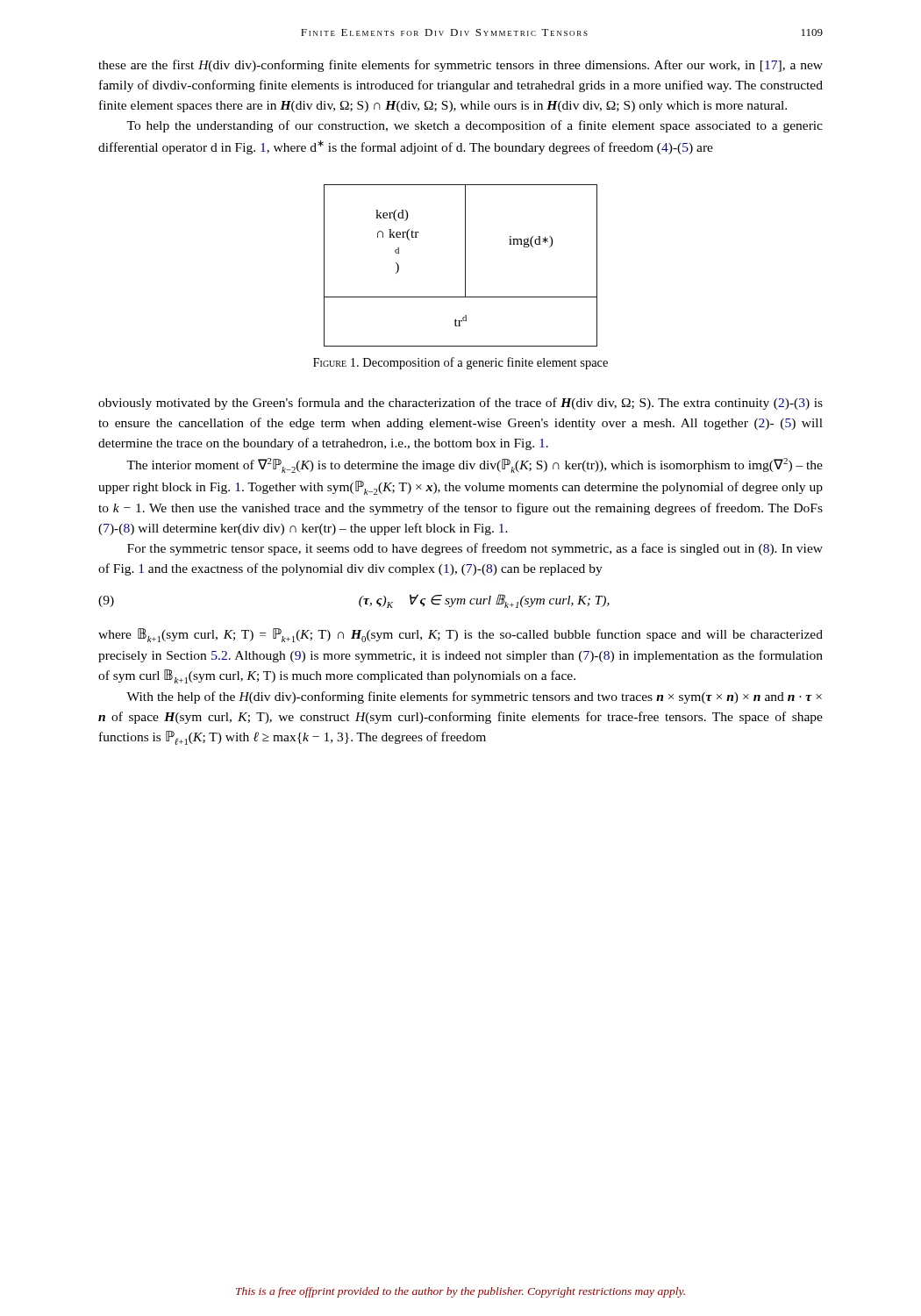
Task: Locate the text block that says "To help the understanding of our construction,"
Action: (x=460, y=136)
